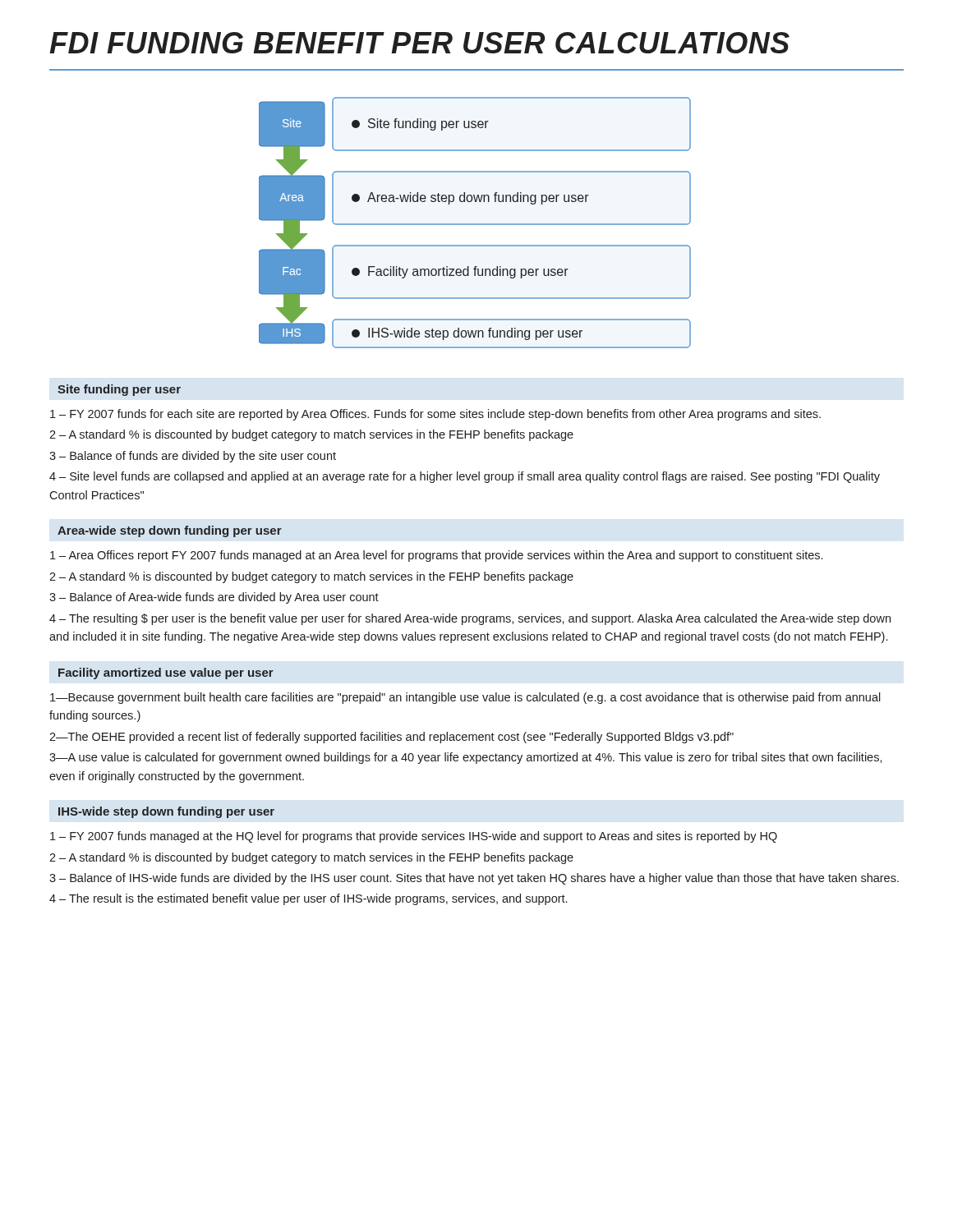The image size is (953, 1232).
Task: Locate the flowchart
Action: coord(476,223)
